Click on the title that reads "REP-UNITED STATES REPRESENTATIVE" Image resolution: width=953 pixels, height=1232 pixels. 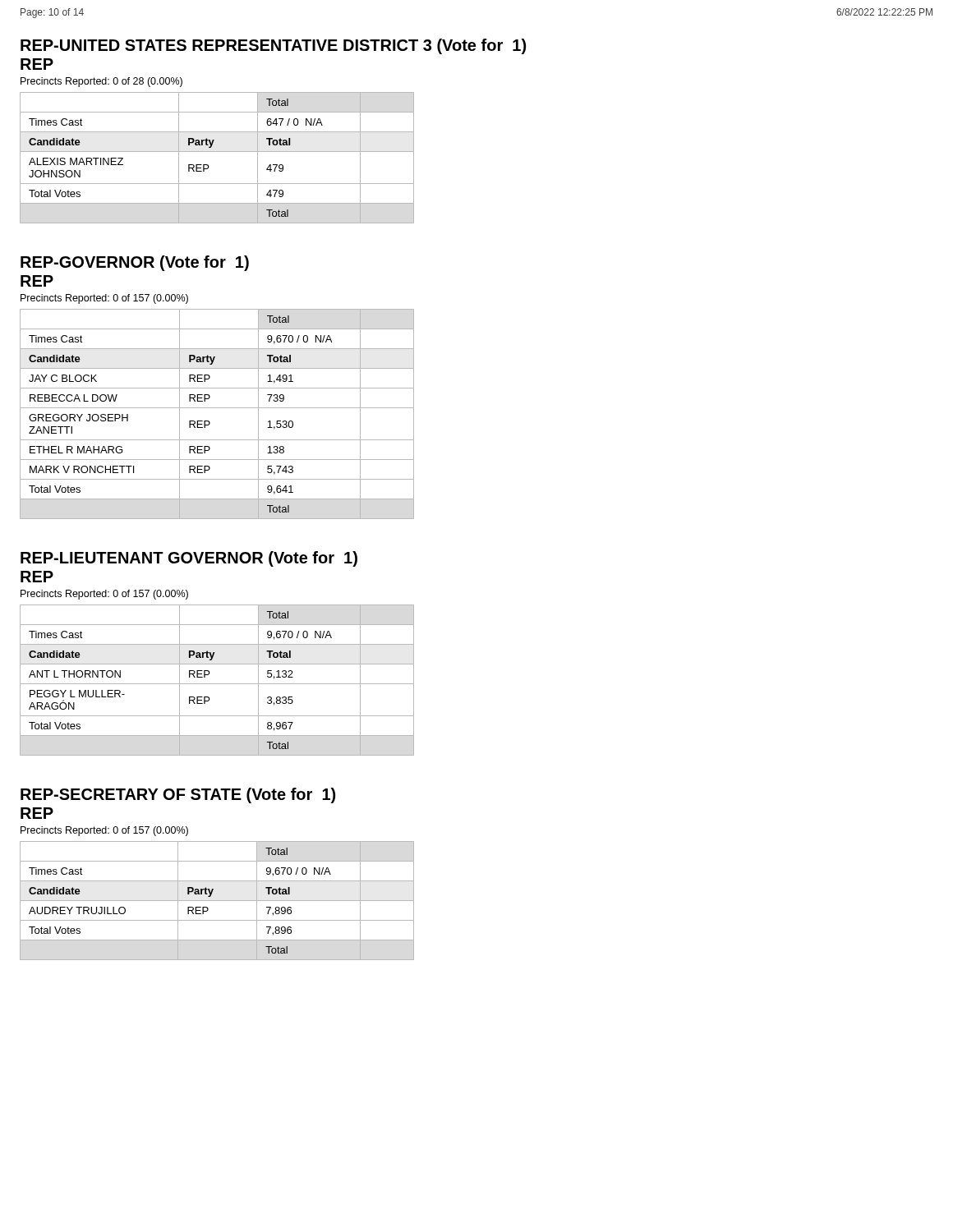pyautogui.click(x=273, y=55)
